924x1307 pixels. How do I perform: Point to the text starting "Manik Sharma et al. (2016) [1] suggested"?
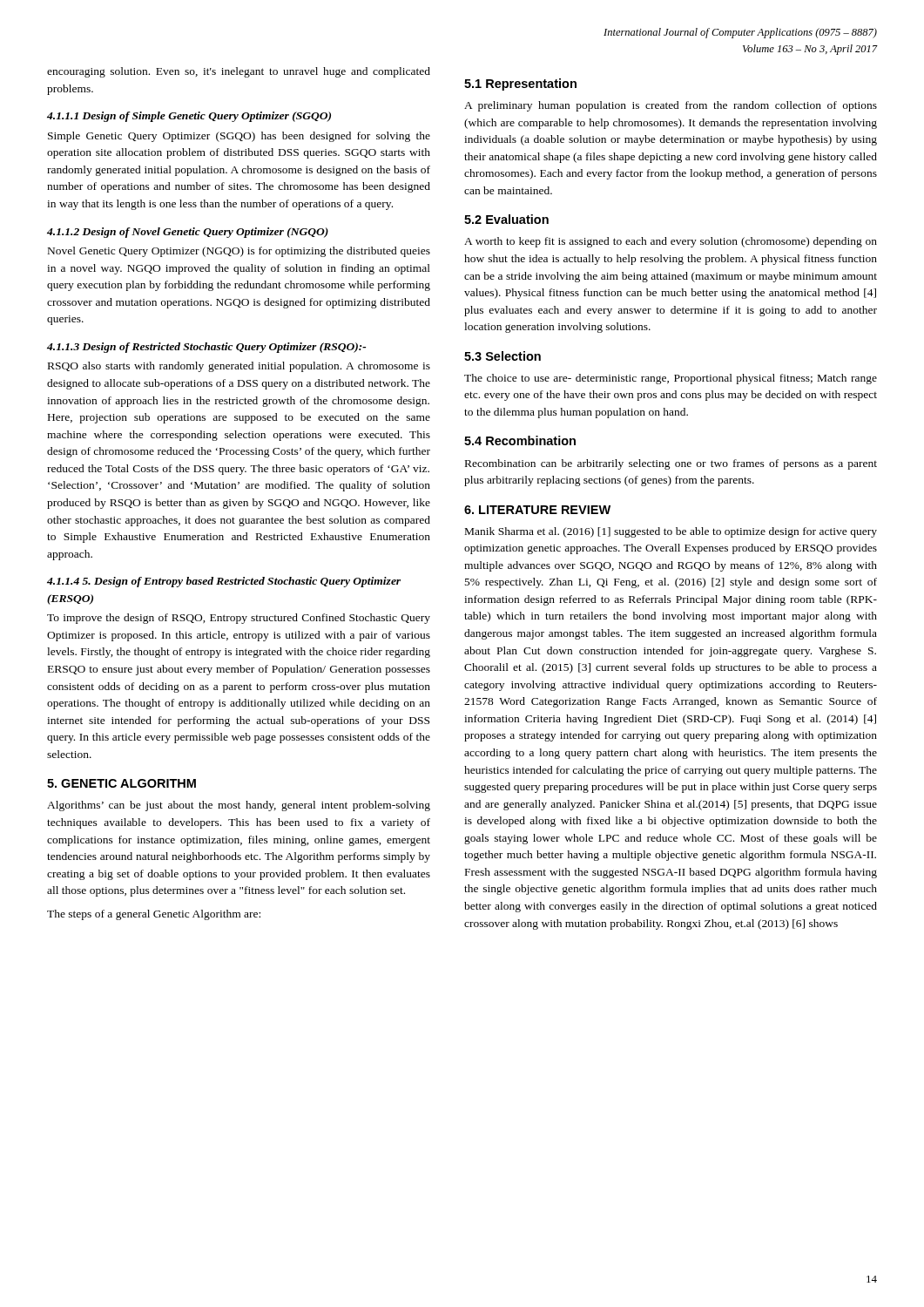pos(671,727)
